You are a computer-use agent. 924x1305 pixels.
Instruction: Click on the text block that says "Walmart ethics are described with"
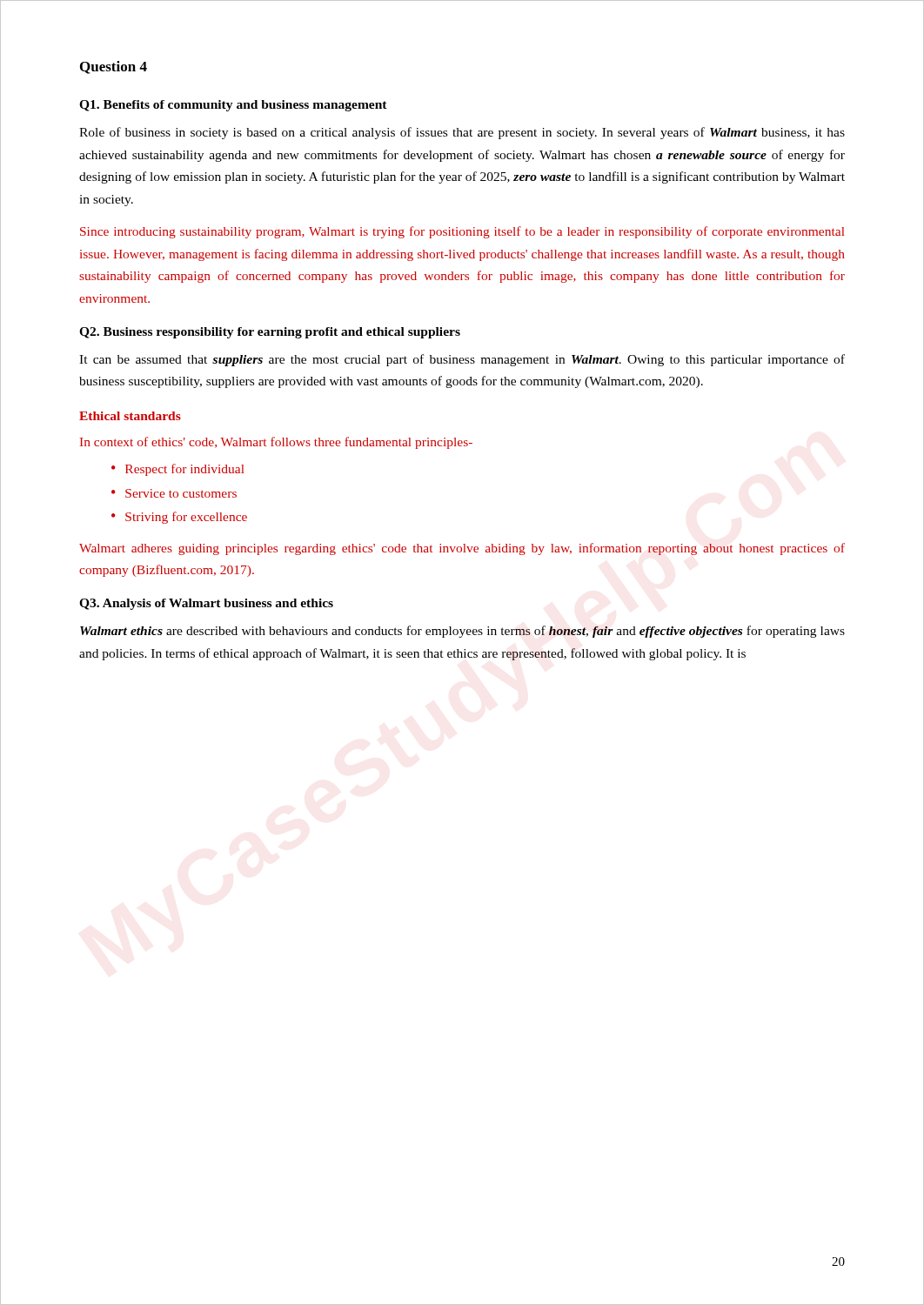[462, 641]
